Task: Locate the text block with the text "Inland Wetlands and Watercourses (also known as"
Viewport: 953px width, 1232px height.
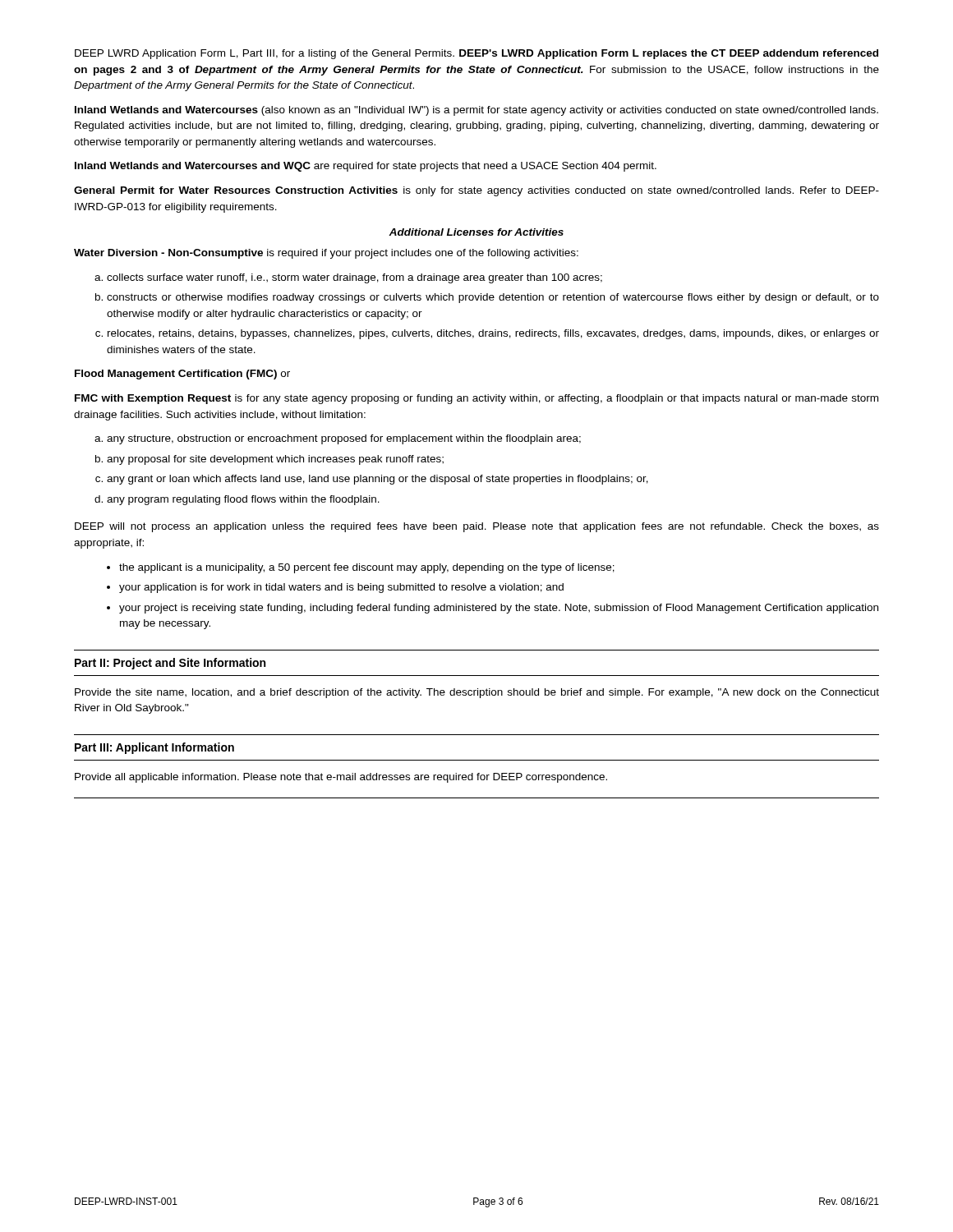Action: pyautogui.click(x=476, y=126)
